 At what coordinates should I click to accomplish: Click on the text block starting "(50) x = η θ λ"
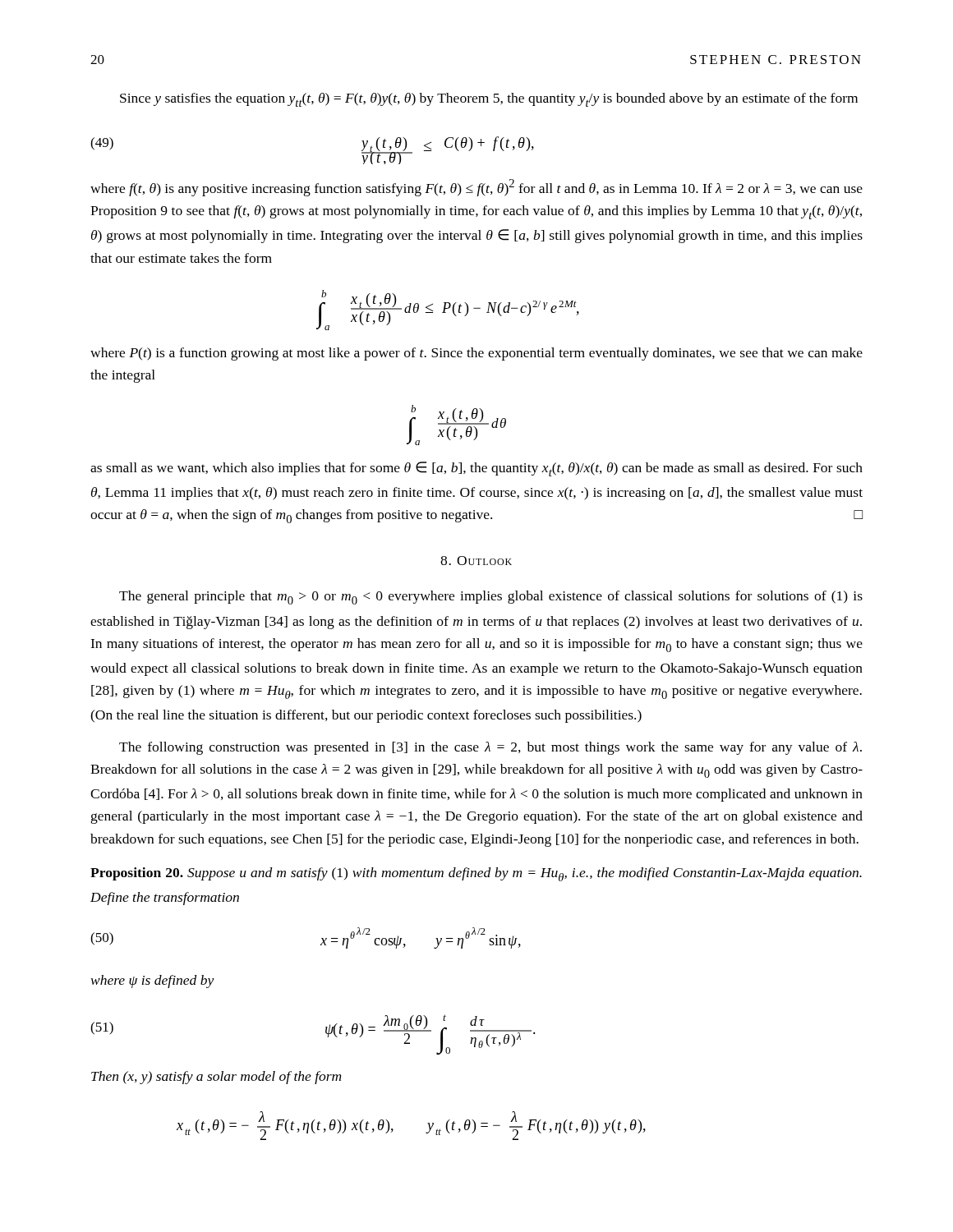(361, 938)
